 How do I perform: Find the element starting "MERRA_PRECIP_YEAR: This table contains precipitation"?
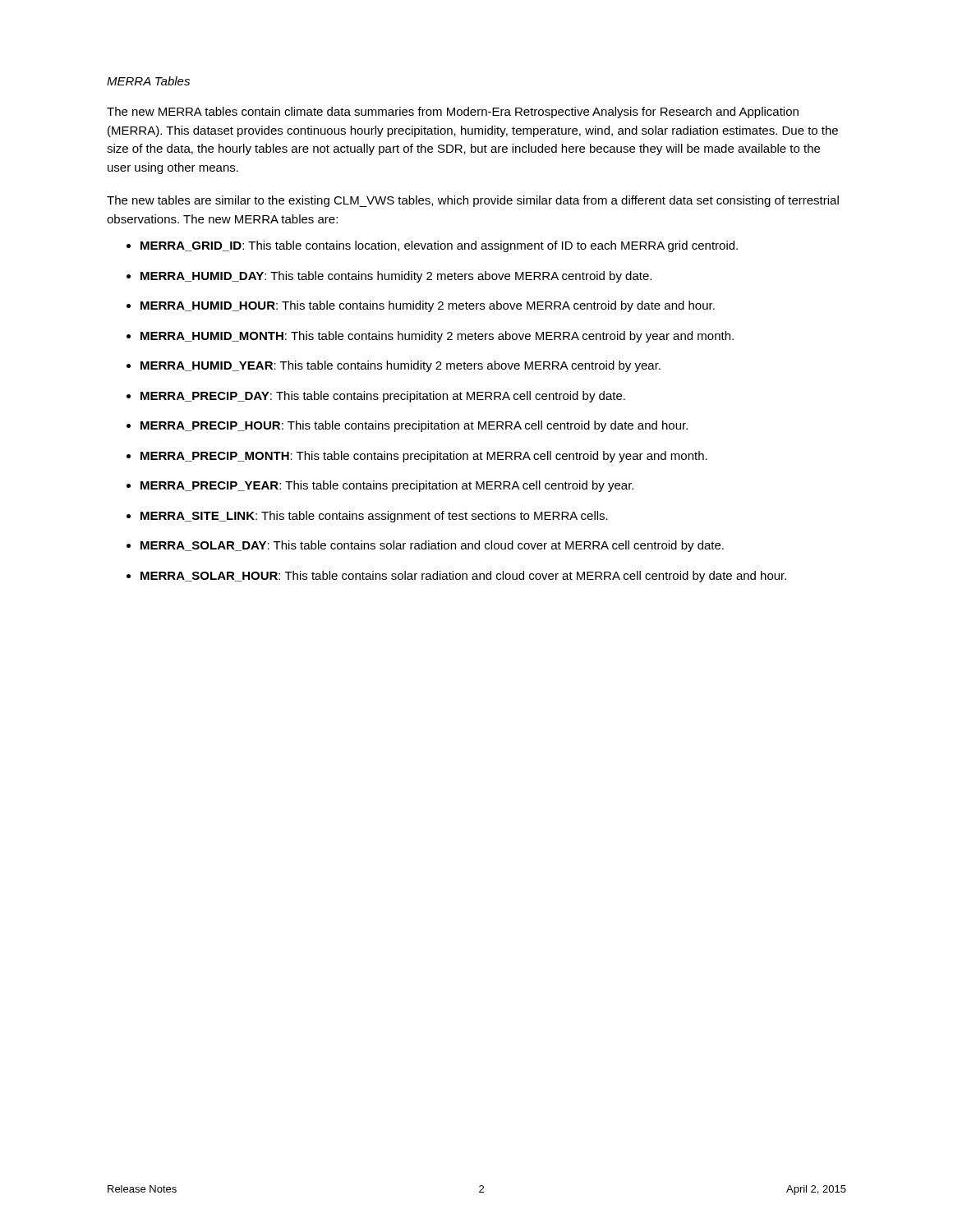click(x=387, y=485)
